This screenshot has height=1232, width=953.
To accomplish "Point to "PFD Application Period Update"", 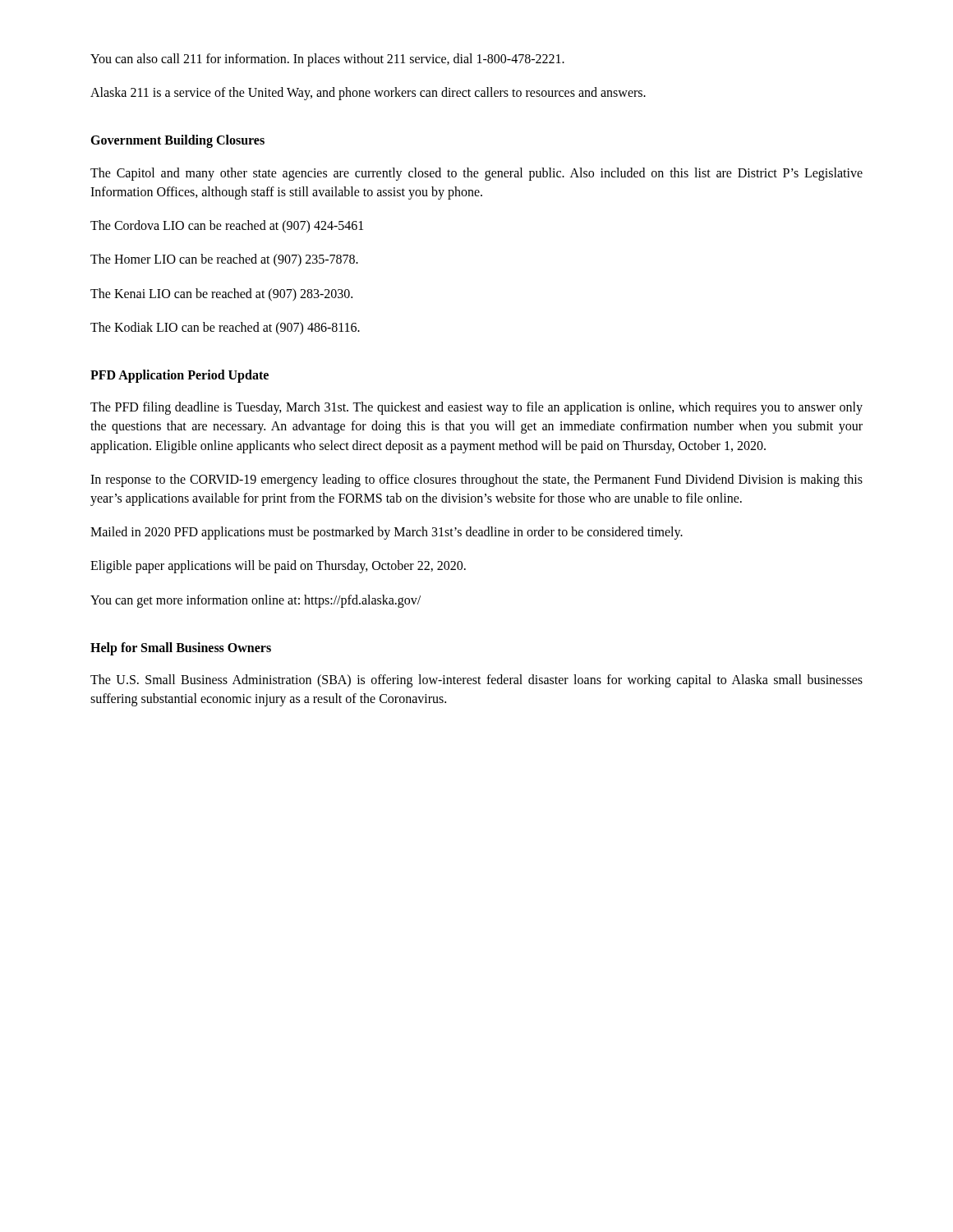I will click(x=180, y=375).
